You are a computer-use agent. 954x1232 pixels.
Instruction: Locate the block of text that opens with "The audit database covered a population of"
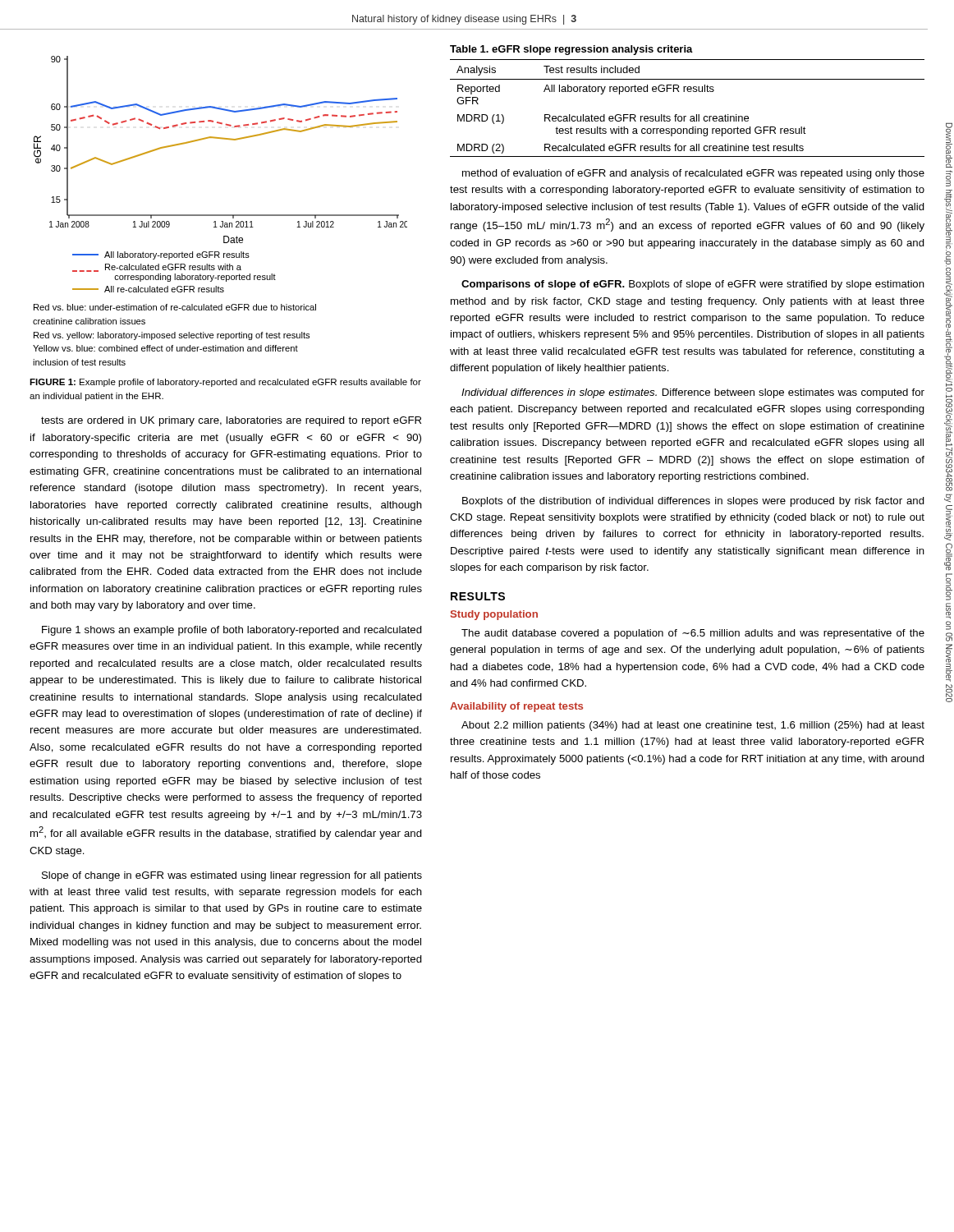pos(687,658)
